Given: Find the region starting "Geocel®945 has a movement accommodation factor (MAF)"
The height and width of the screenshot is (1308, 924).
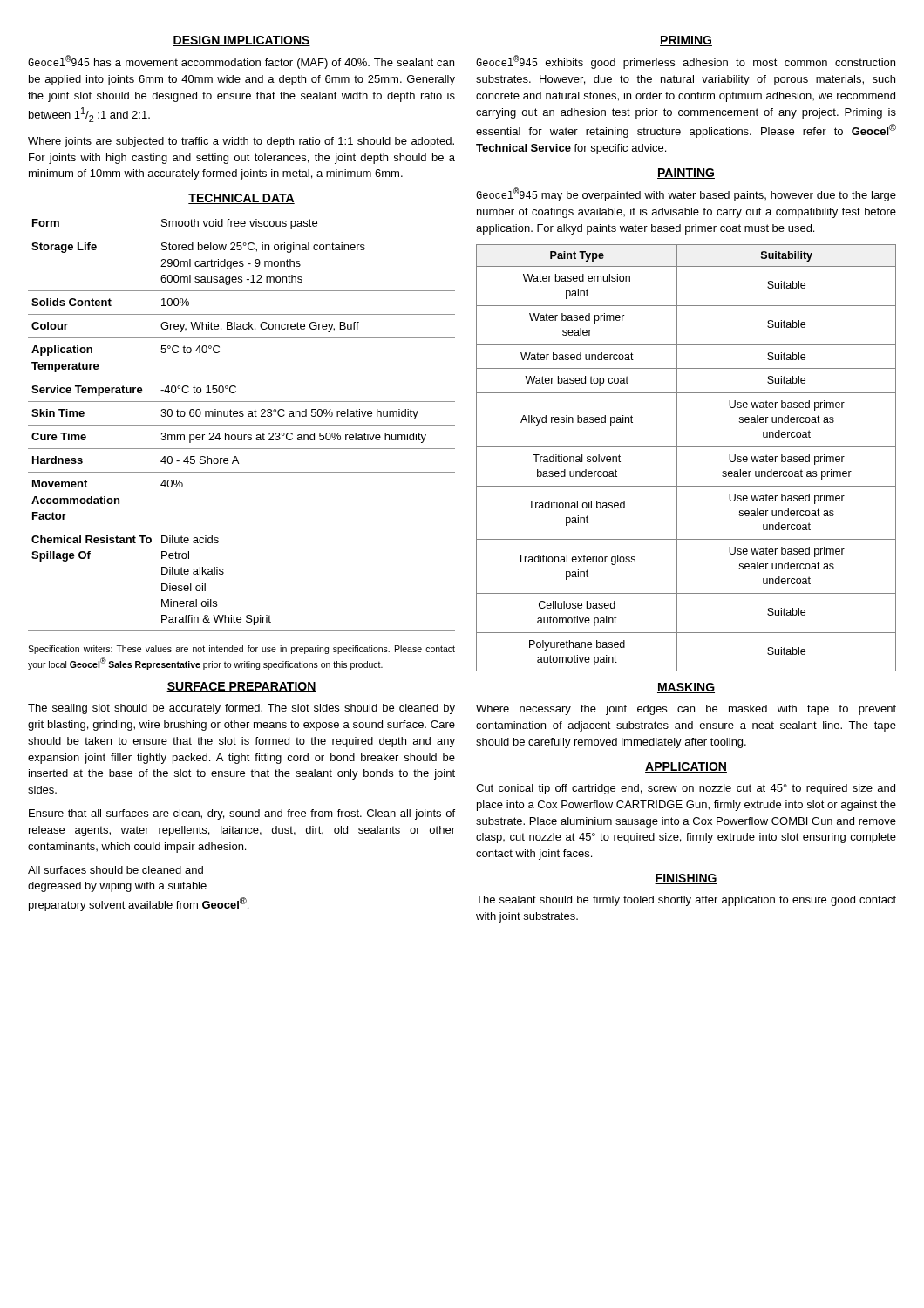Looking at the screenshot, I should point(241,62).
